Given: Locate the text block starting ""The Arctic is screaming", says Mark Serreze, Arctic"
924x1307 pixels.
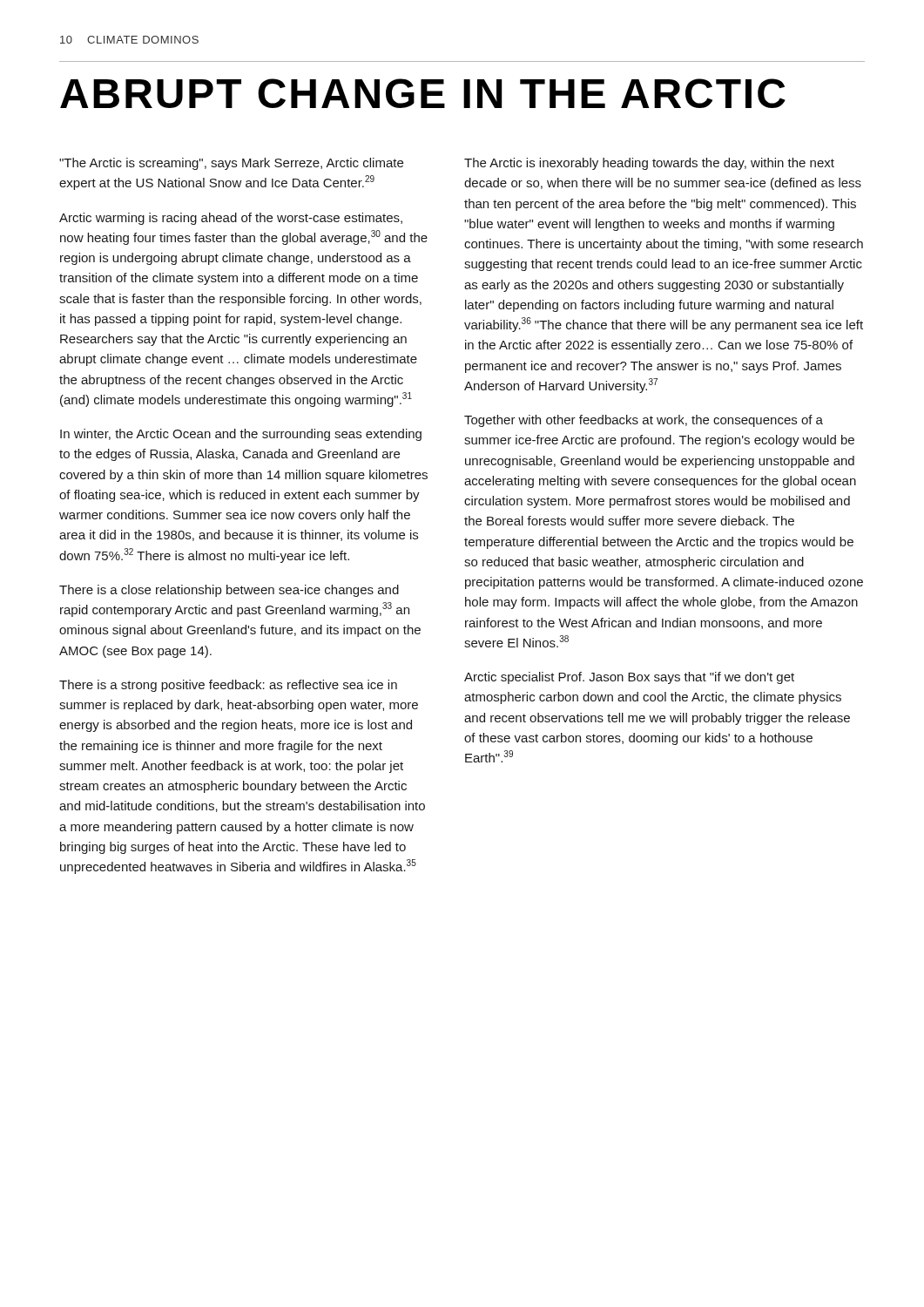Looking at the screenshot, I should tap(244, 173).
